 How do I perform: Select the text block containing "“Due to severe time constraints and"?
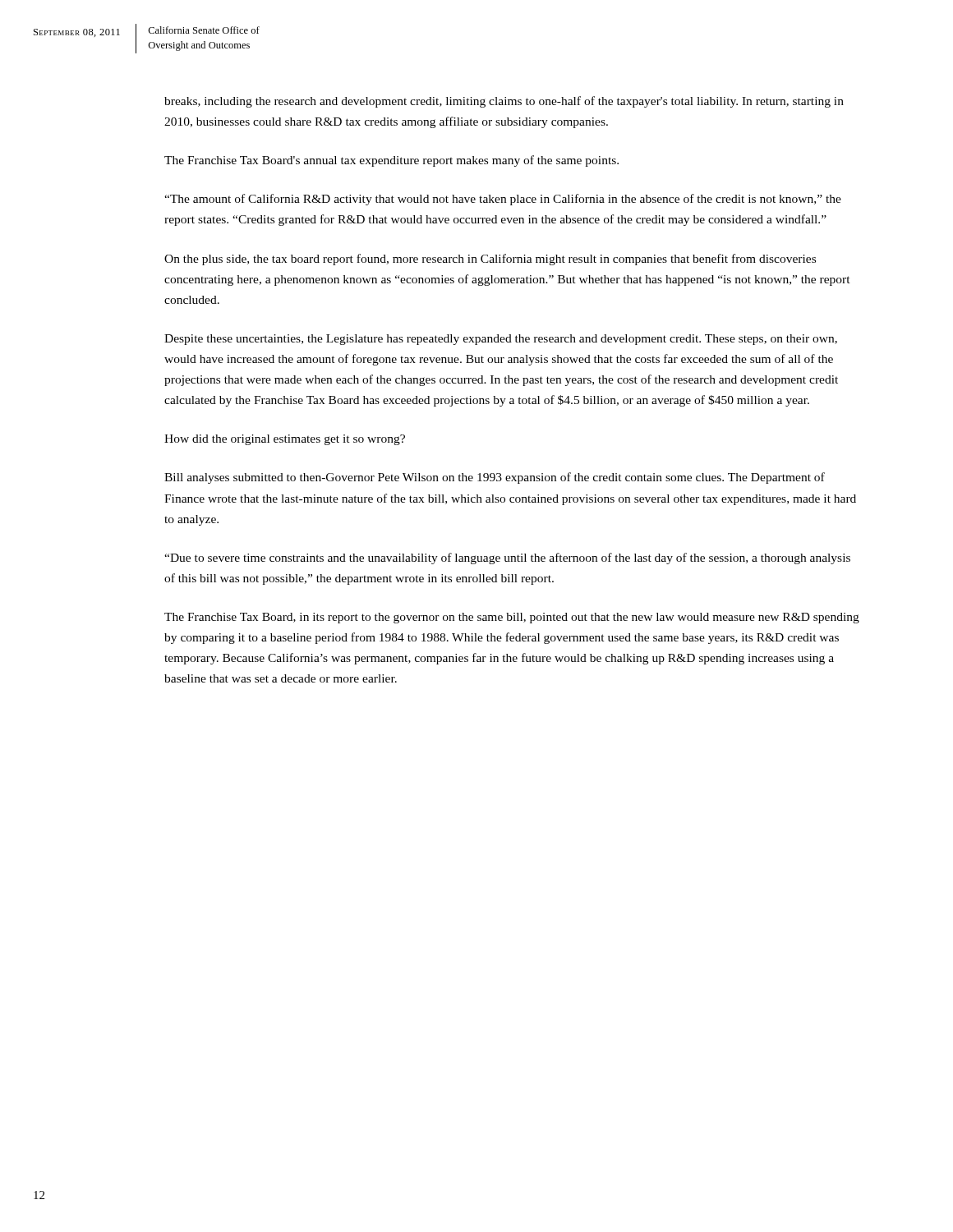coord(508,567)
